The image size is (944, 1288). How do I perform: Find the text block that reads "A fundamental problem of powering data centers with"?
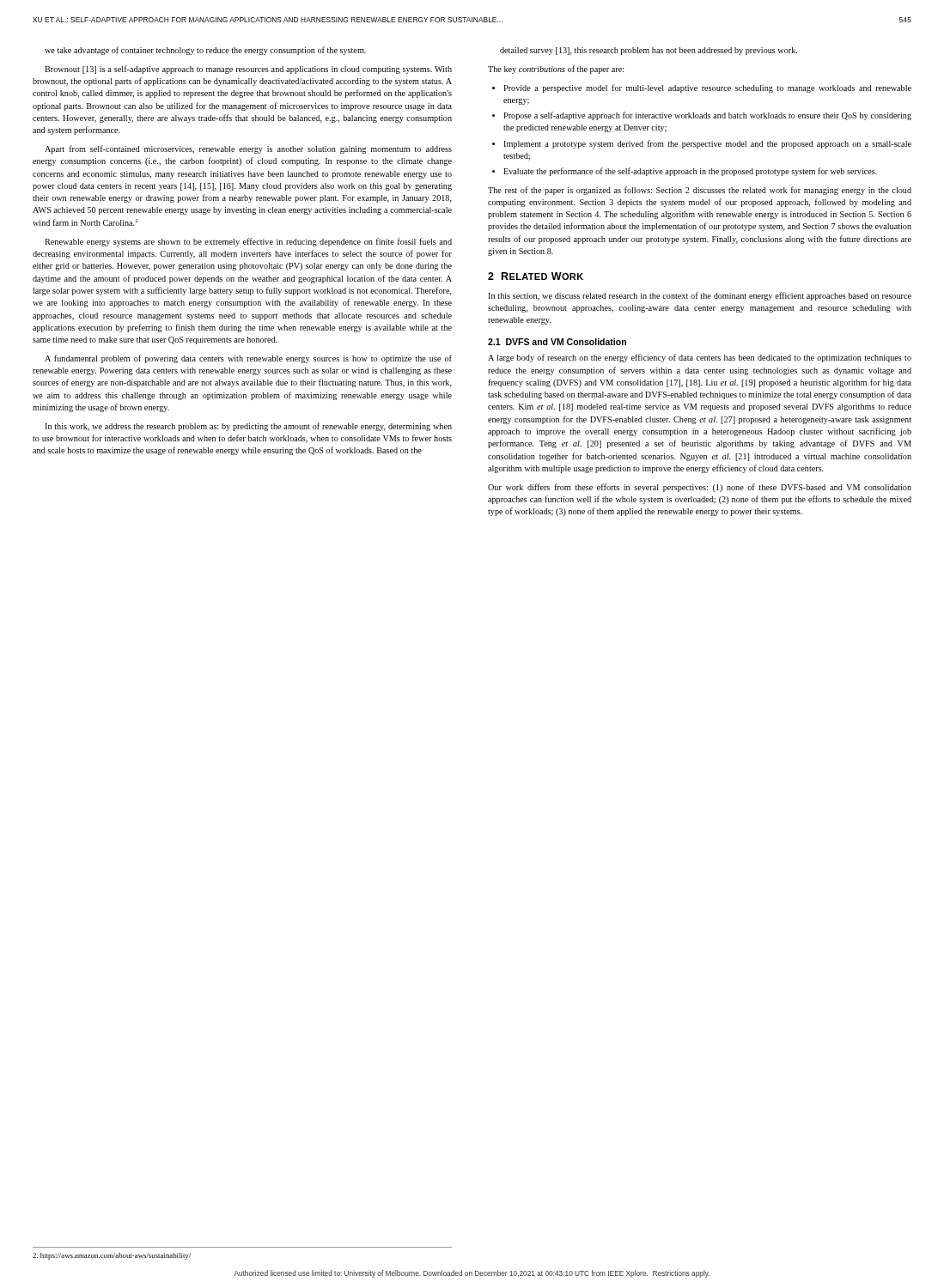(242, 383)
